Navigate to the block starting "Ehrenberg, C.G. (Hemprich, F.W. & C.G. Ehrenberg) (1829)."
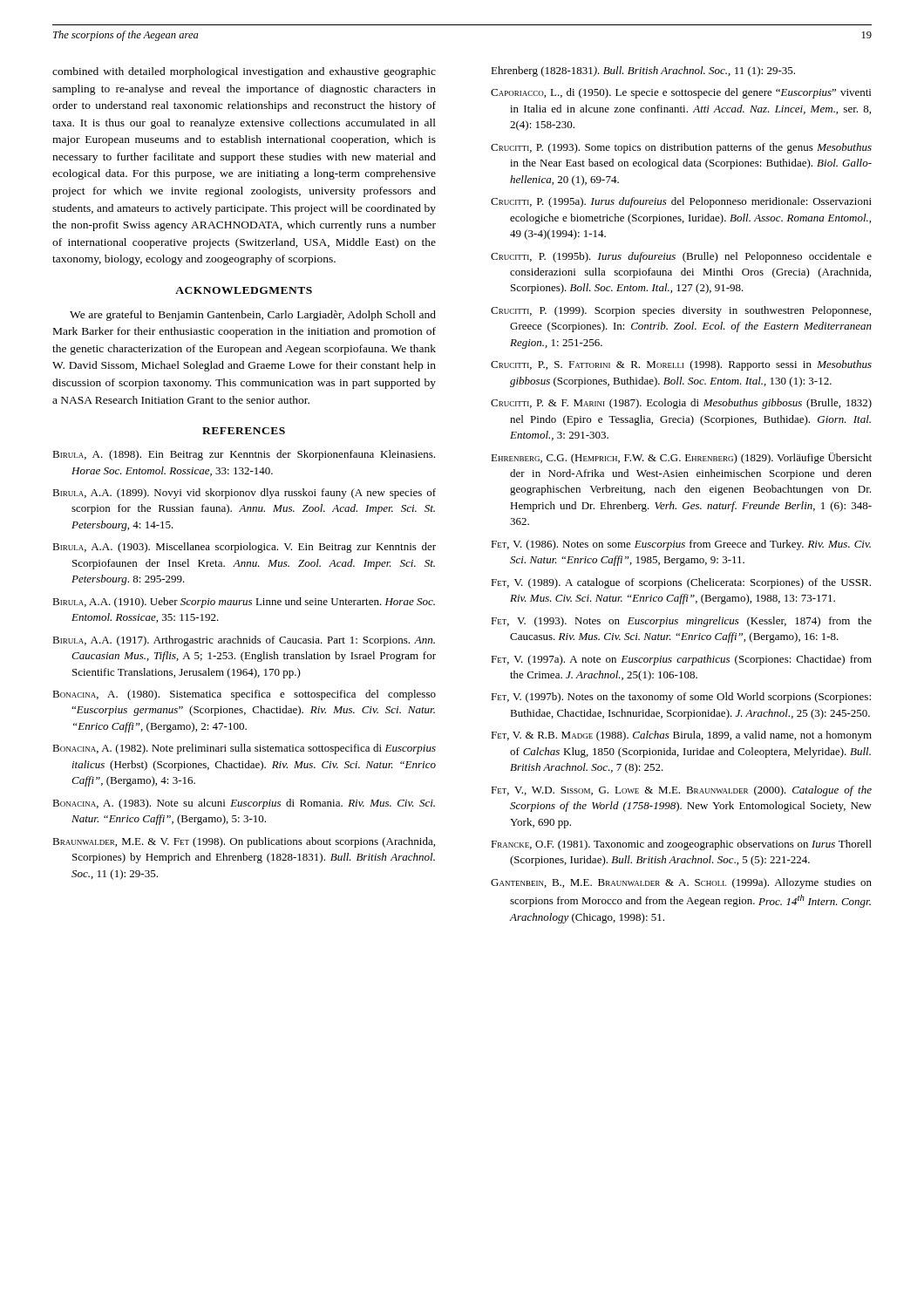The width and height of the screenshot is (924, 1308). [x=681, y=489]
